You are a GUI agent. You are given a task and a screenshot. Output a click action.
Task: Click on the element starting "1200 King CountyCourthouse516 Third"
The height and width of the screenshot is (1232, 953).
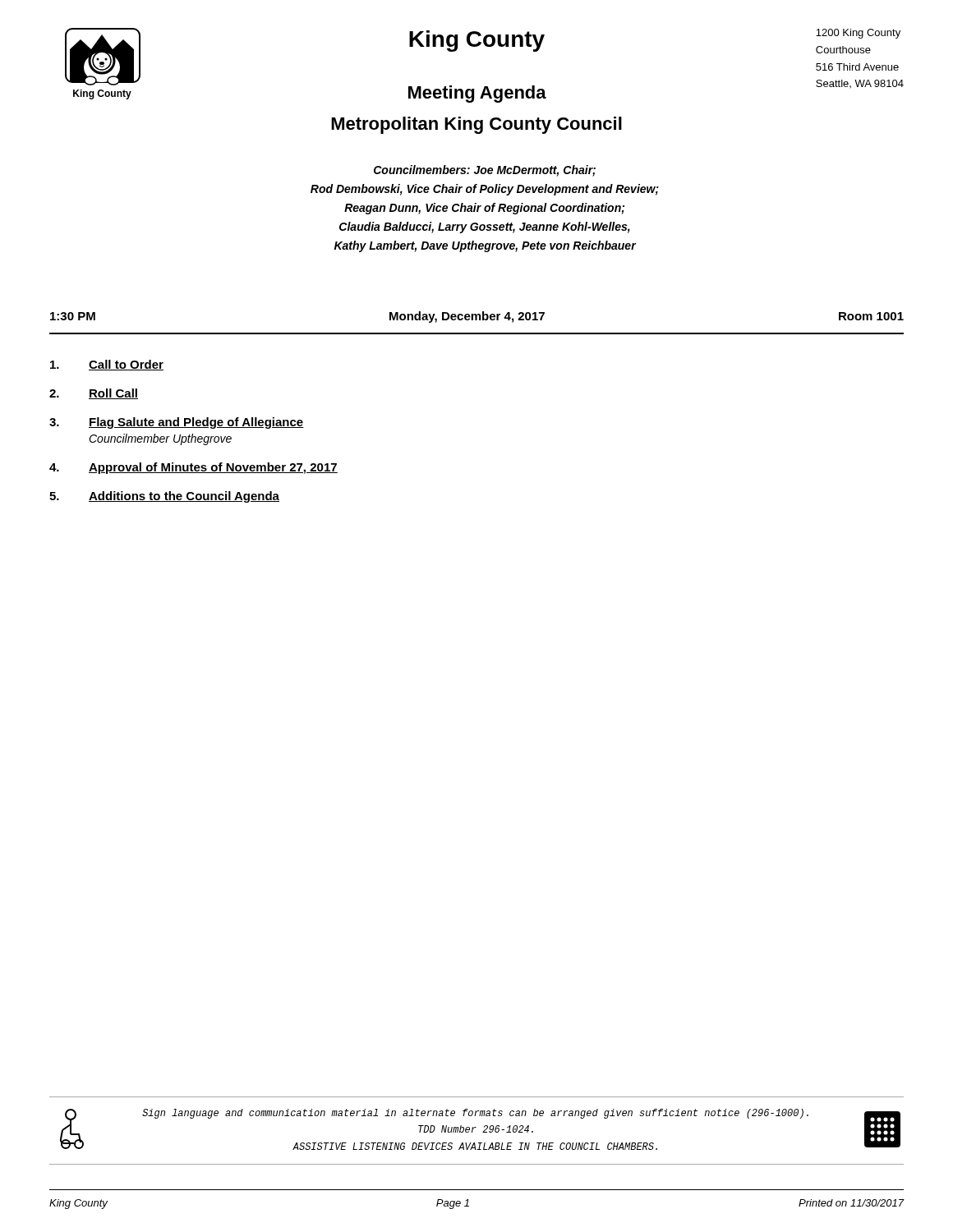click(860, 58)
